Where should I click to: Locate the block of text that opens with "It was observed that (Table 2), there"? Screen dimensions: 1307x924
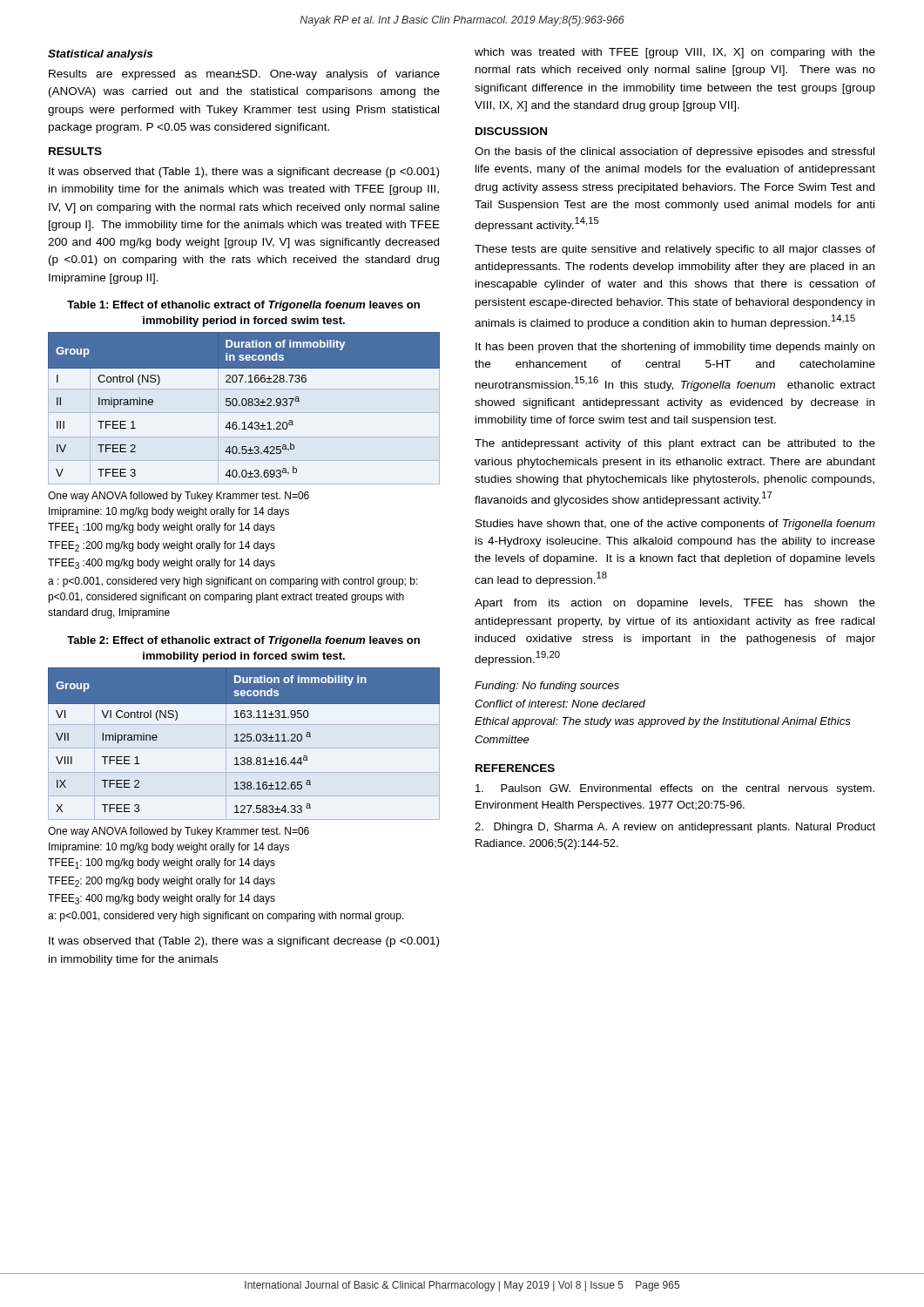coord(244,950)
